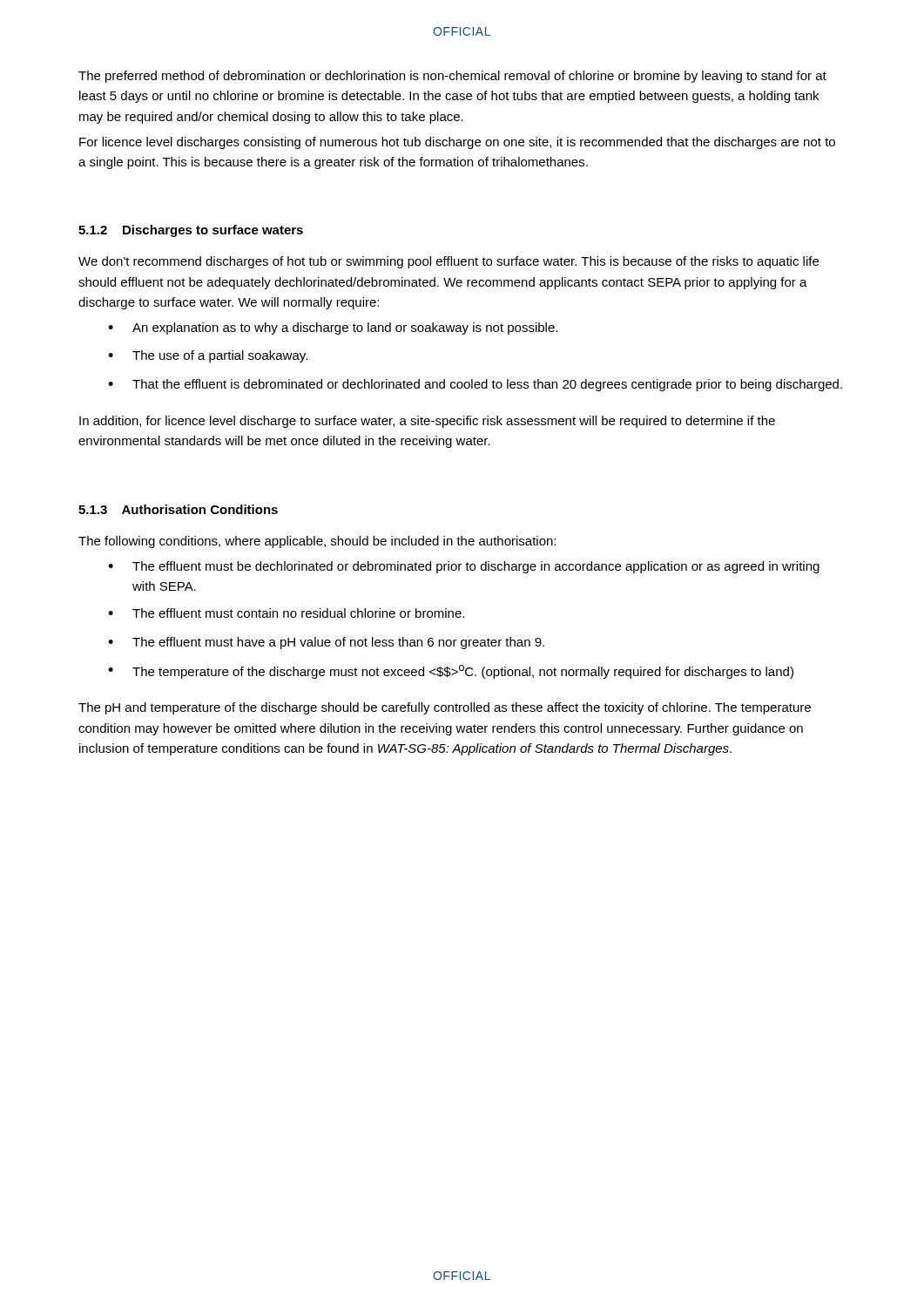Viewport: 924px width, 1307px height.
Task: Click on the section header with the text "5.1.2 Discharges to surface waters"
Action: 191,230
